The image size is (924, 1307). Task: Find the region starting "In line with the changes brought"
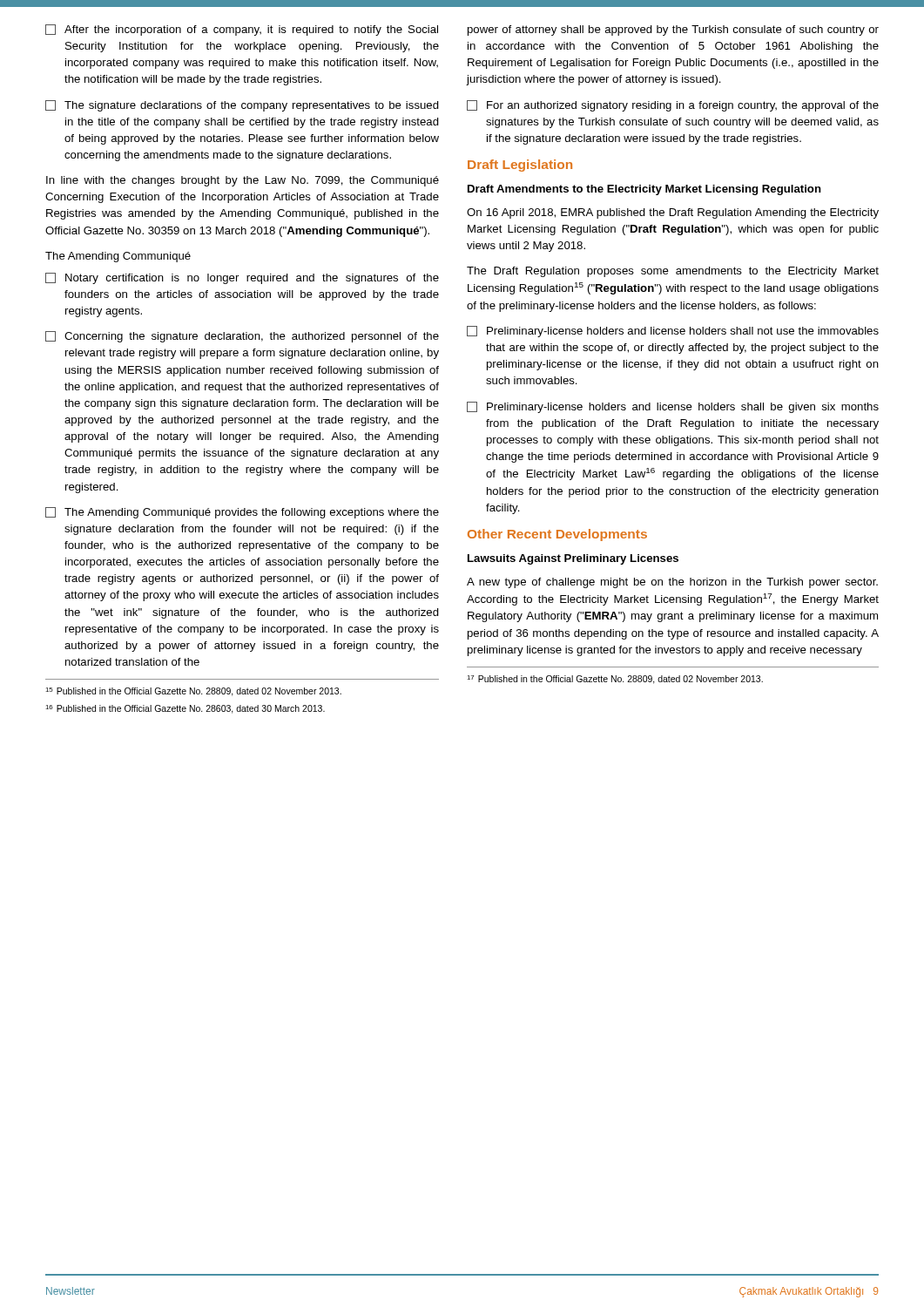coord(242,205)
